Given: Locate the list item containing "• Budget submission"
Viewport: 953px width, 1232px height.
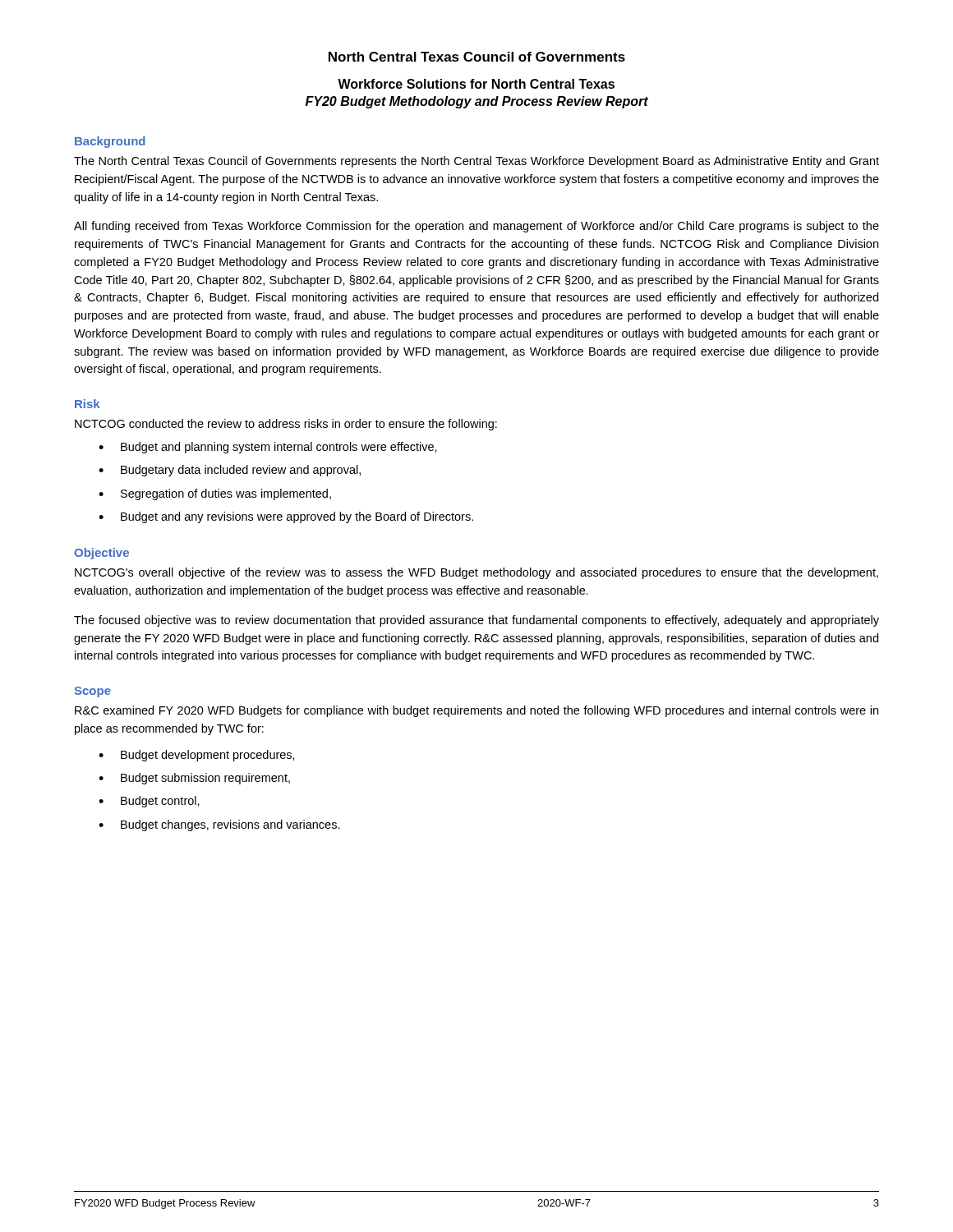Looking at the screenshot, I should [x=194, y=779].
